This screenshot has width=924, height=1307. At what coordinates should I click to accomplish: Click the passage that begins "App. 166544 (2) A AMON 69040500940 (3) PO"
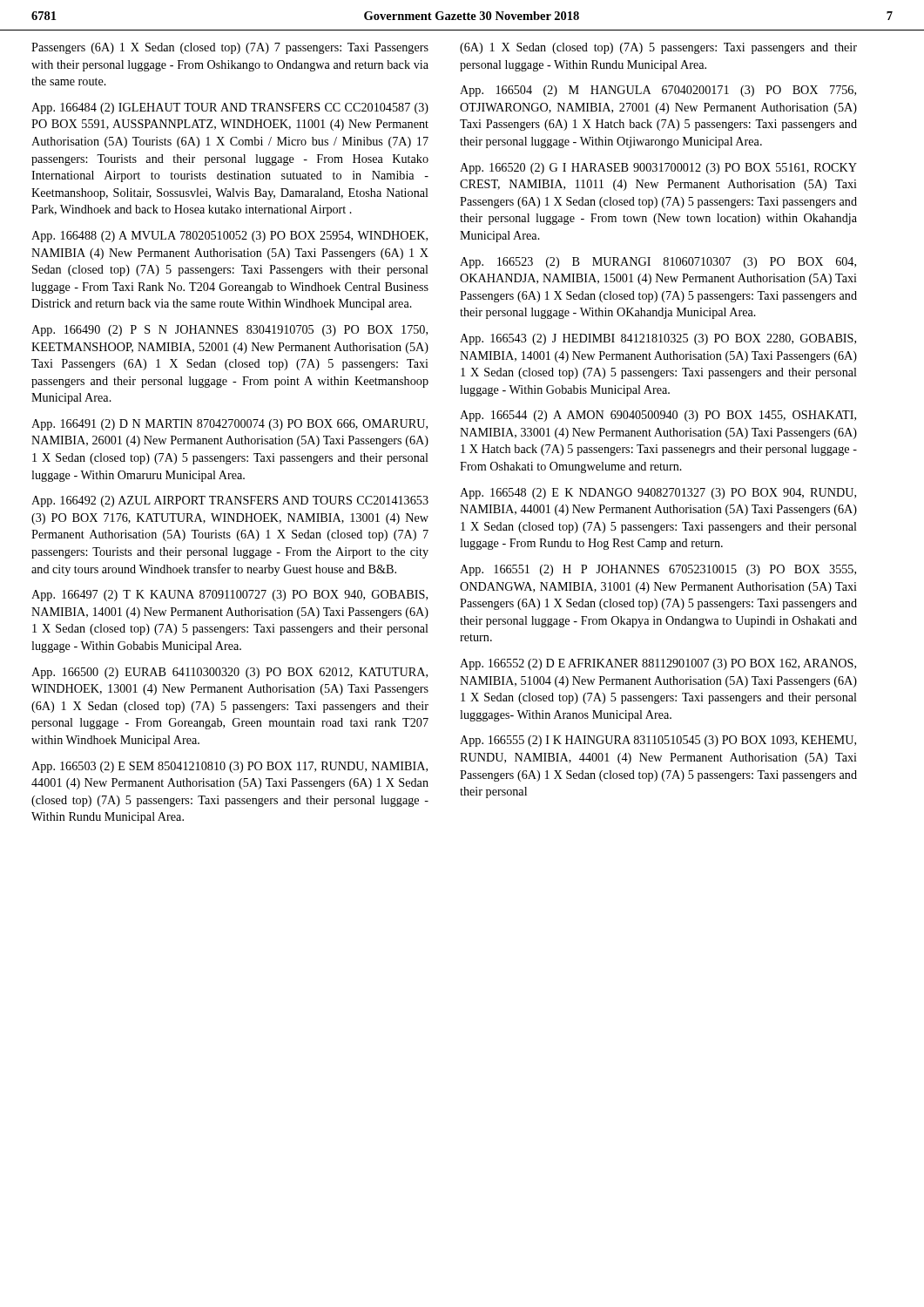[x=658, y=441]
